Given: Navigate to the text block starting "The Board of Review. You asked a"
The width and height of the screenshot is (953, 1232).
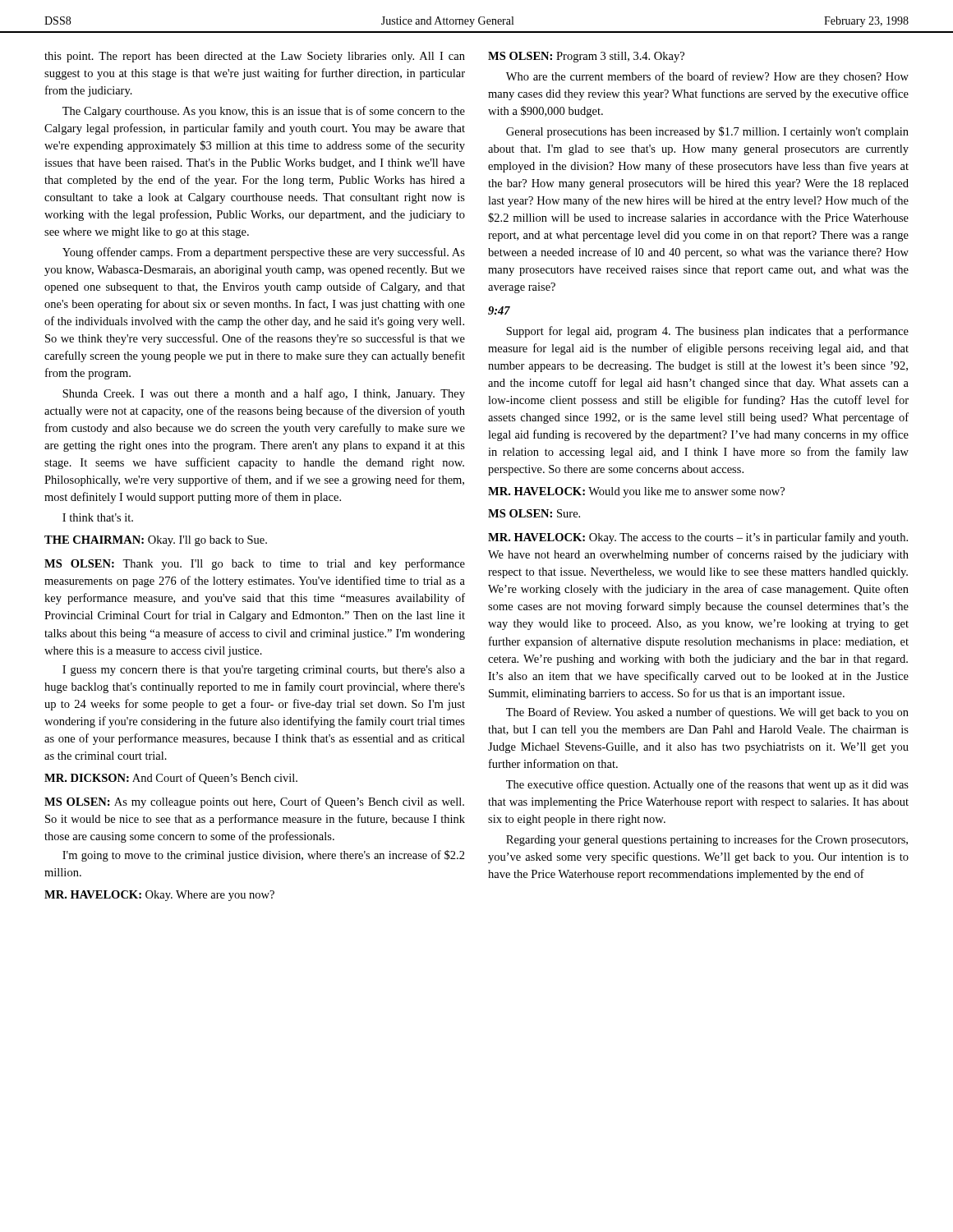Looking at the screenshot, I should tap(698, 738).
